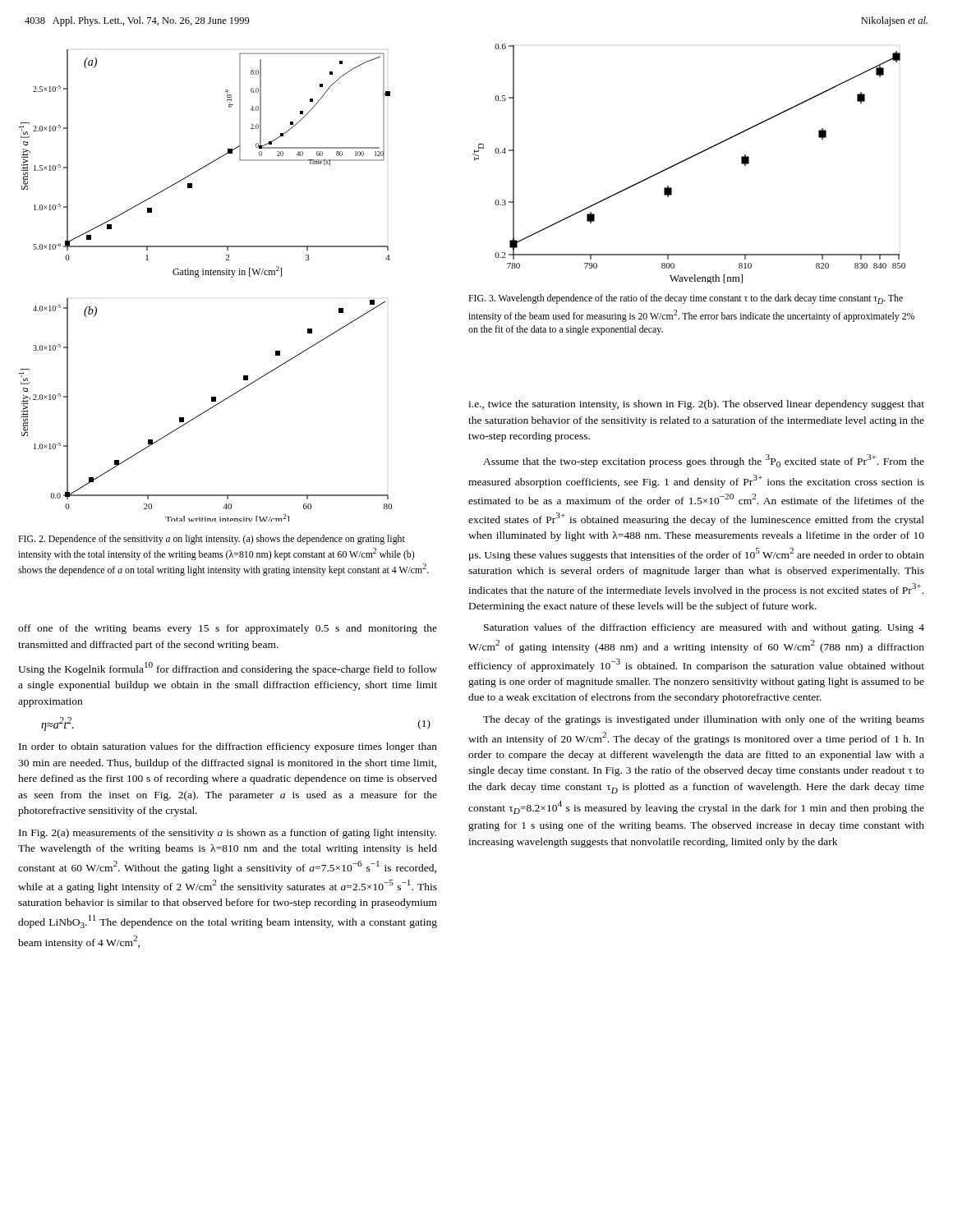Point to the passage starting "FIG. 3. Wavelength dependence of the ratio of"
The width and height of the screenshot is (953, 1232).
[x=691, y=314]
